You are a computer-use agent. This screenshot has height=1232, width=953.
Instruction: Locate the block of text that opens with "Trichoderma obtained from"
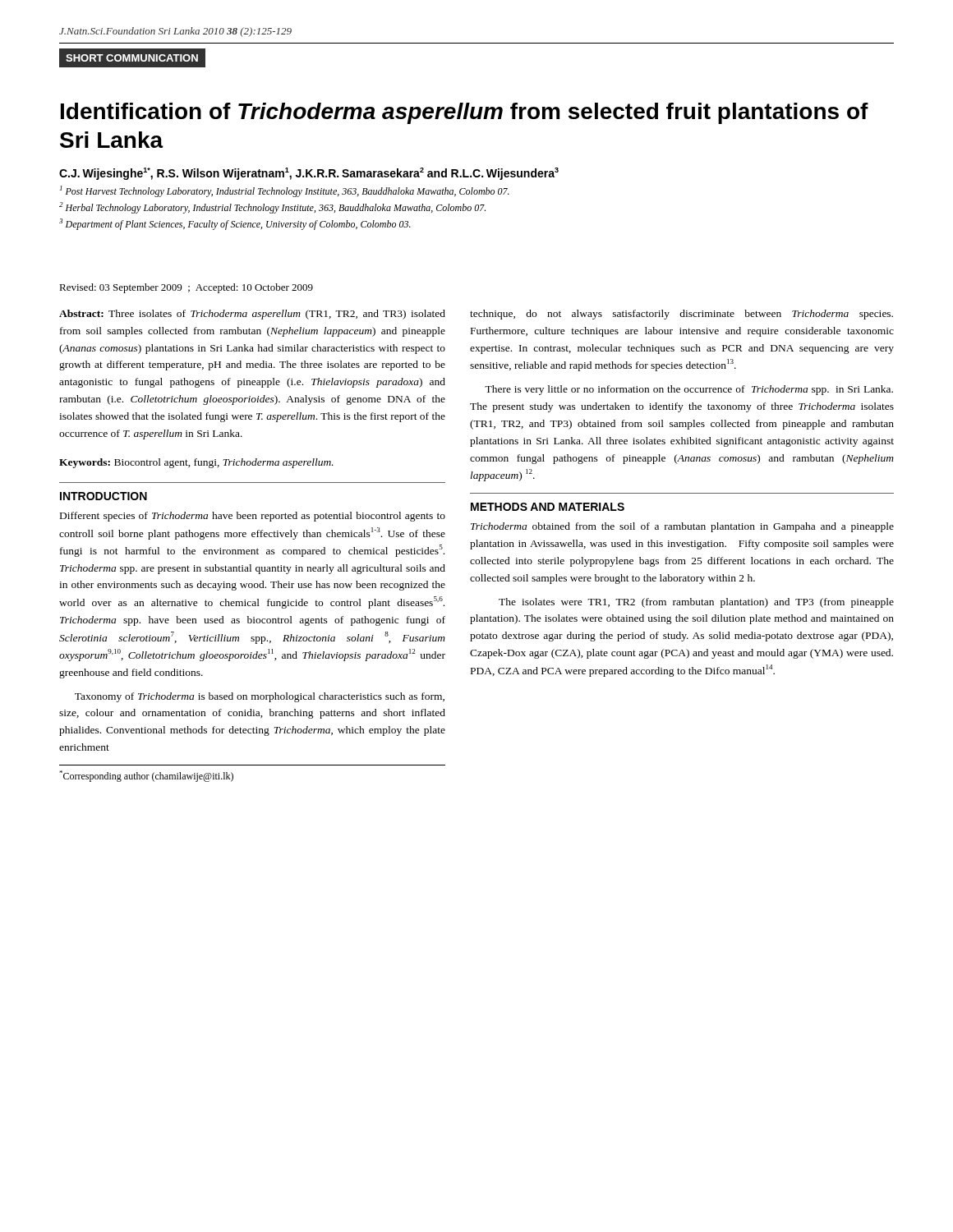pyautogui.click(x=682, y=599)
